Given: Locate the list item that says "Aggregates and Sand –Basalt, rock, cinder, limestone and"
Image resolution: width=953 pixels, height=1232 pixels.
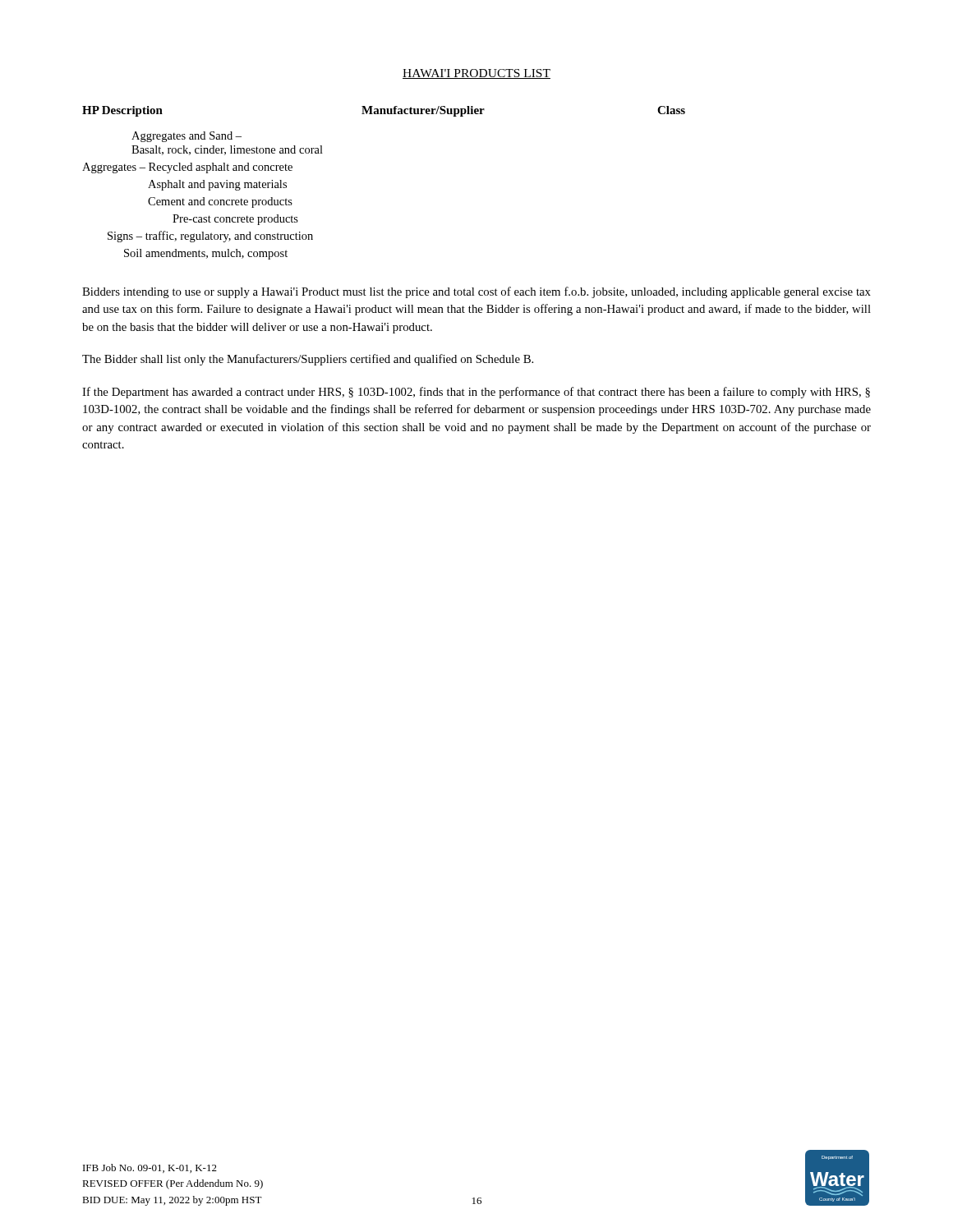Looking at the screenshot, I should (227, 143).
